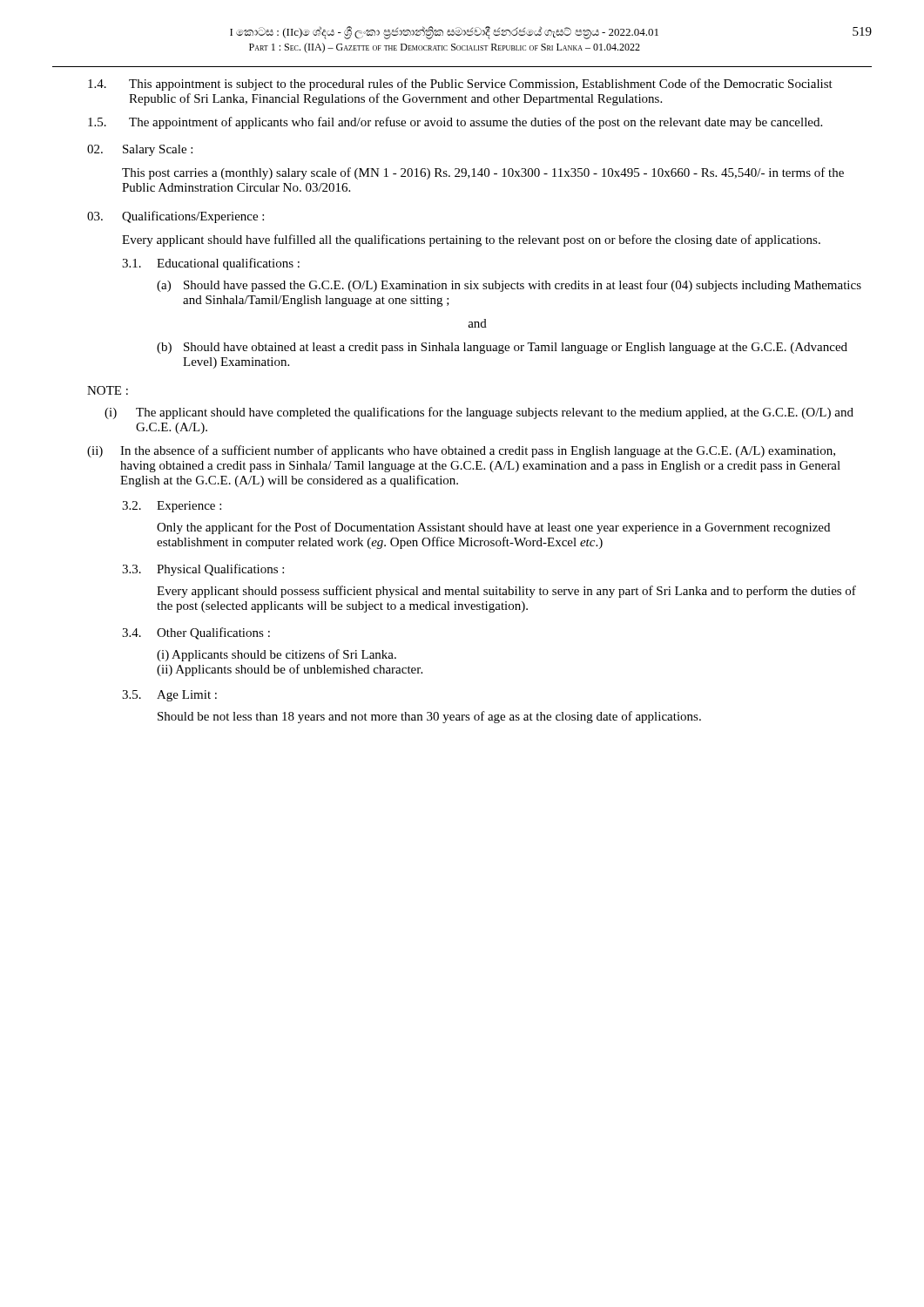
Task: Locate the region starting "5. The appointment of applicants"
Action: (x=477, y=122)
